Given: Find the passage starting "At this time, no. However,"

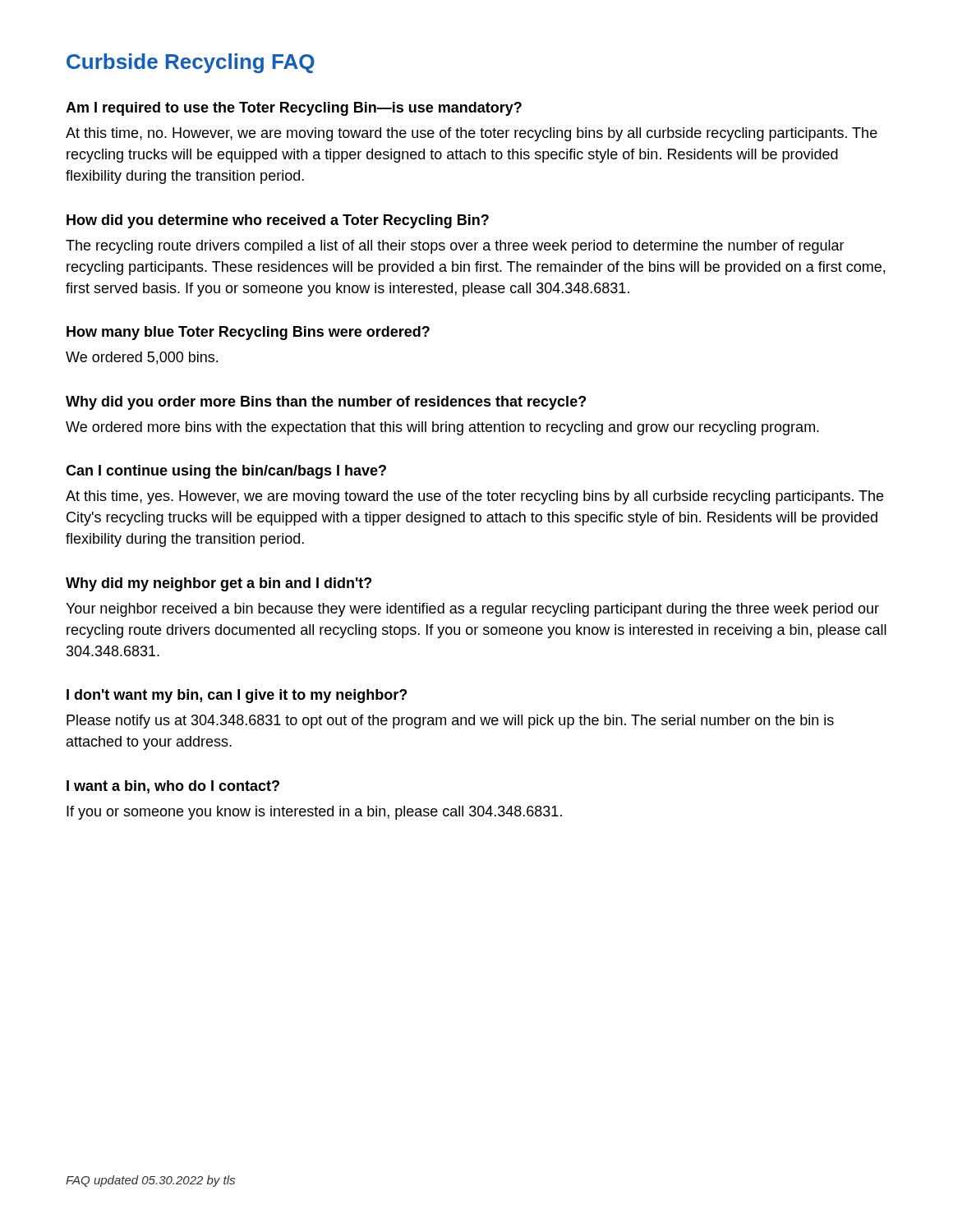Looking at the screenshot, I should (x=472, y=155).
